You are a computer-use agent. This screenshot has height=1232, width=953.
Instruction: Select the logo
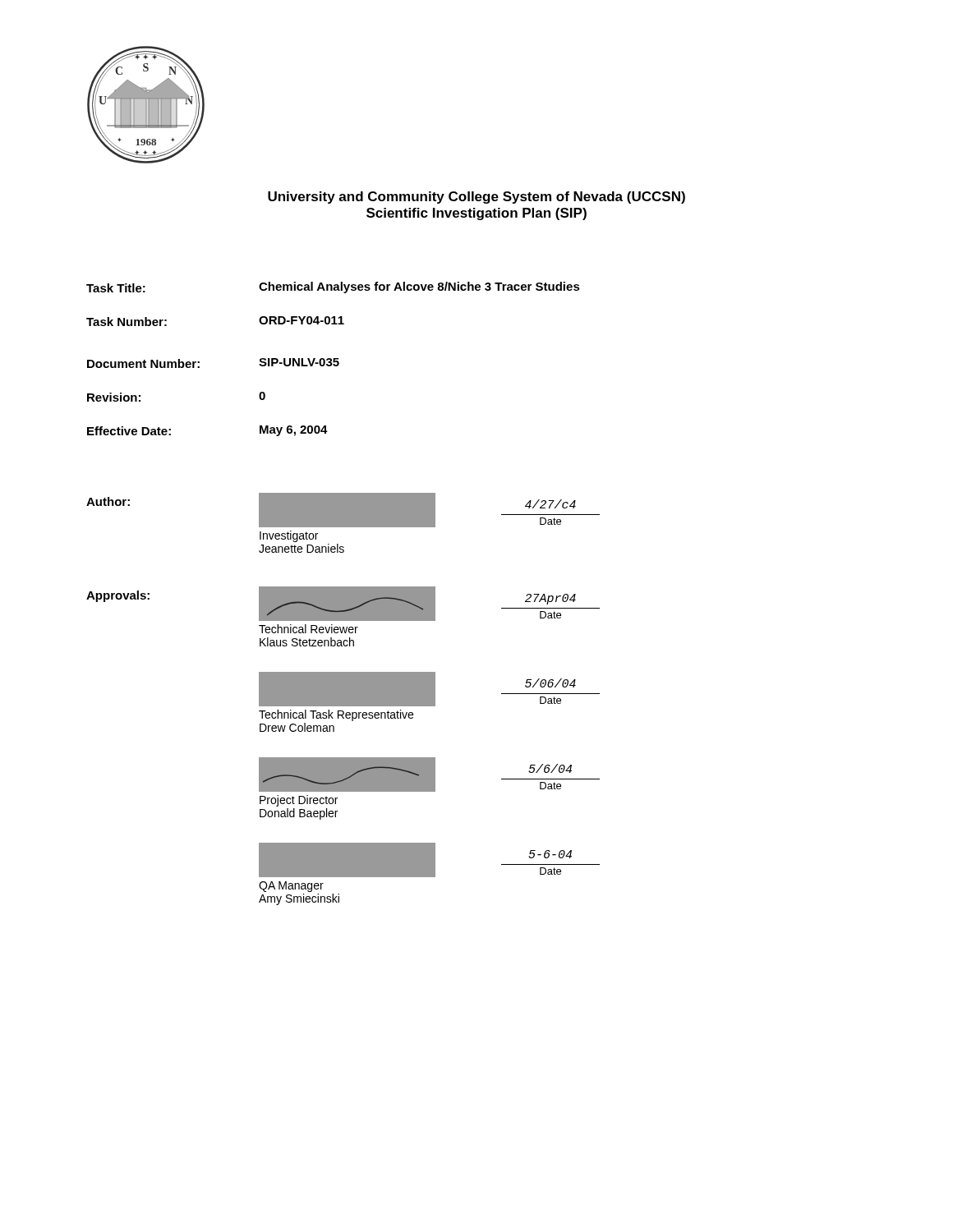point(146,105)
